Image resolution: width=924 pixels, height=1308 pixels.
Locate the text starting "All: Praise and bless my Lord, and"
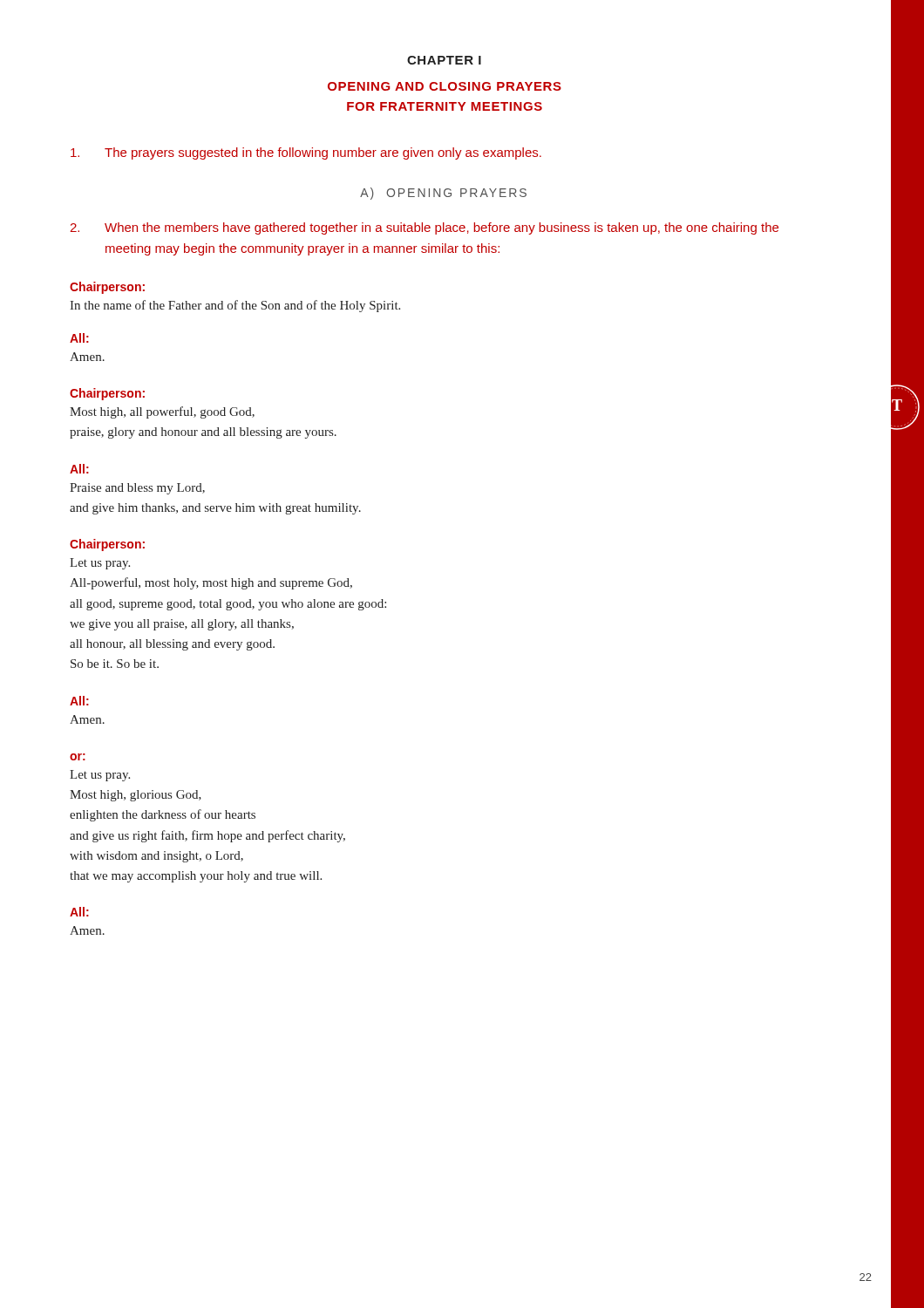[79, 469]
